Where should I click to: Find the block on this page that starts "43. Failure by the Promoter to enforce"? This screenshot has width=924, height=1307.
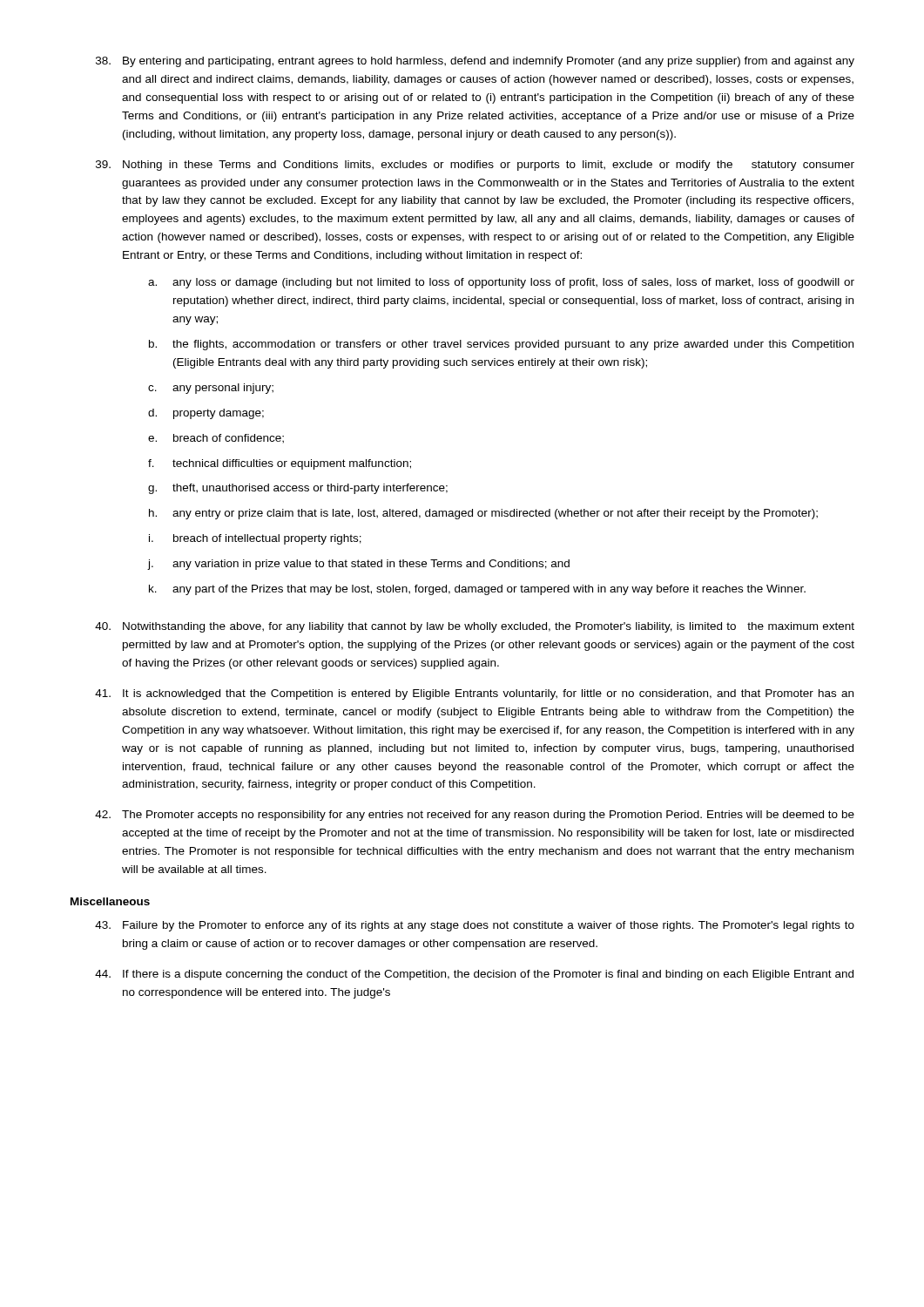click(x=462, y=935)
